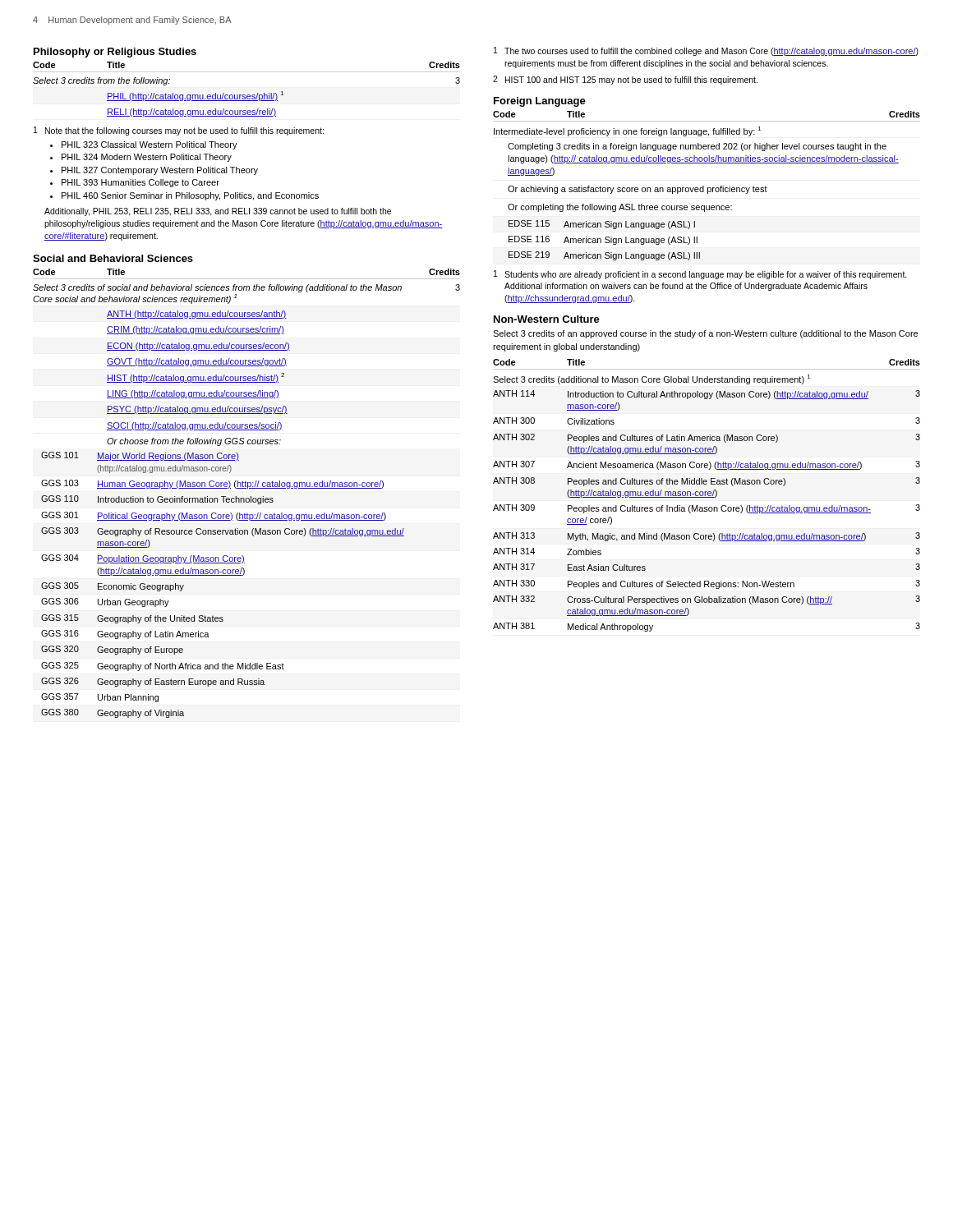The image size is (953, 1232).
Task: Where is the passage that starts "1 The two courses used to fulfill the"?
Action: tap(707, 58)
